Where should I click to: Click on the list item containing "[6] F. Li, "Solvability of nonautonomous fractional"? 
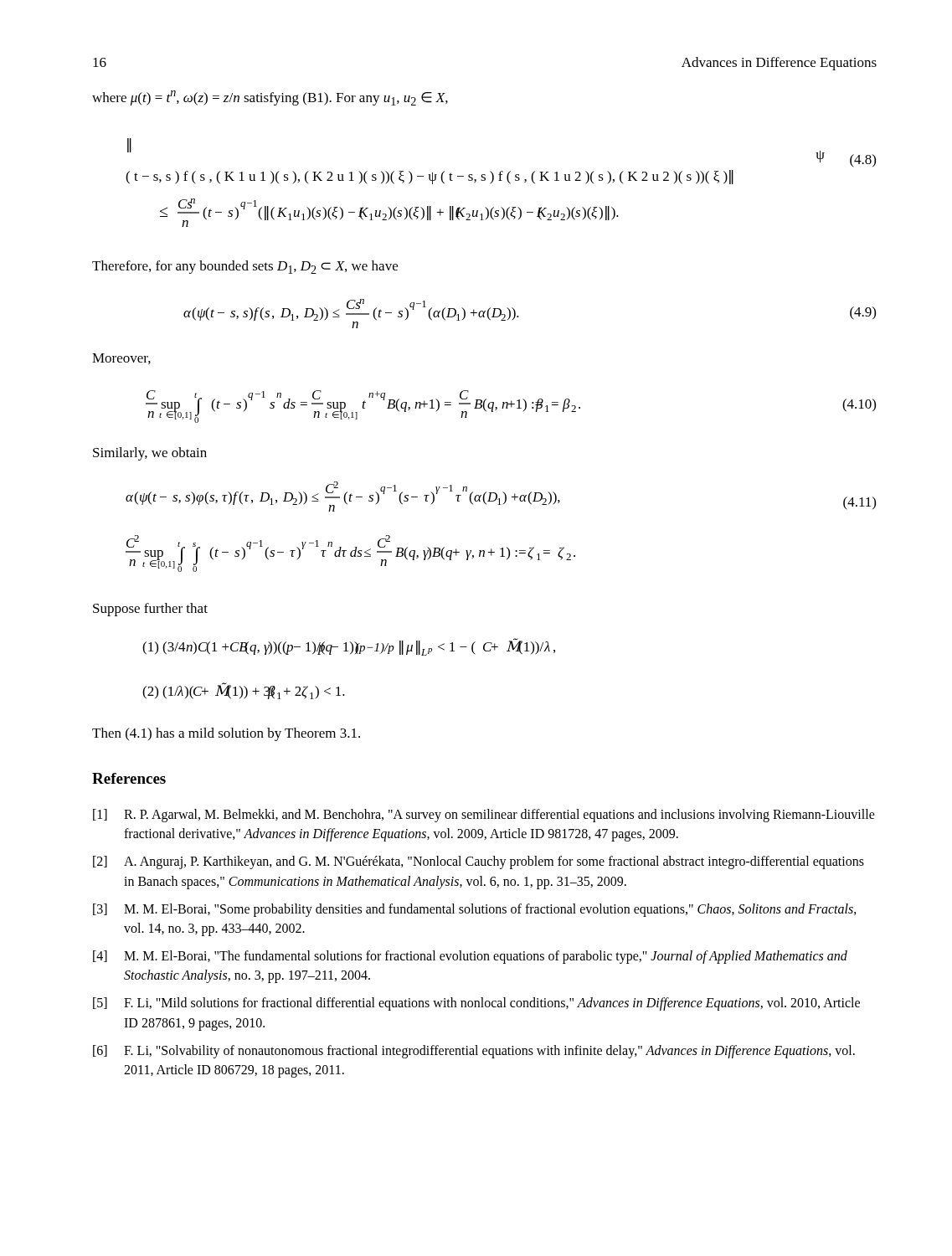[484, 1060]
